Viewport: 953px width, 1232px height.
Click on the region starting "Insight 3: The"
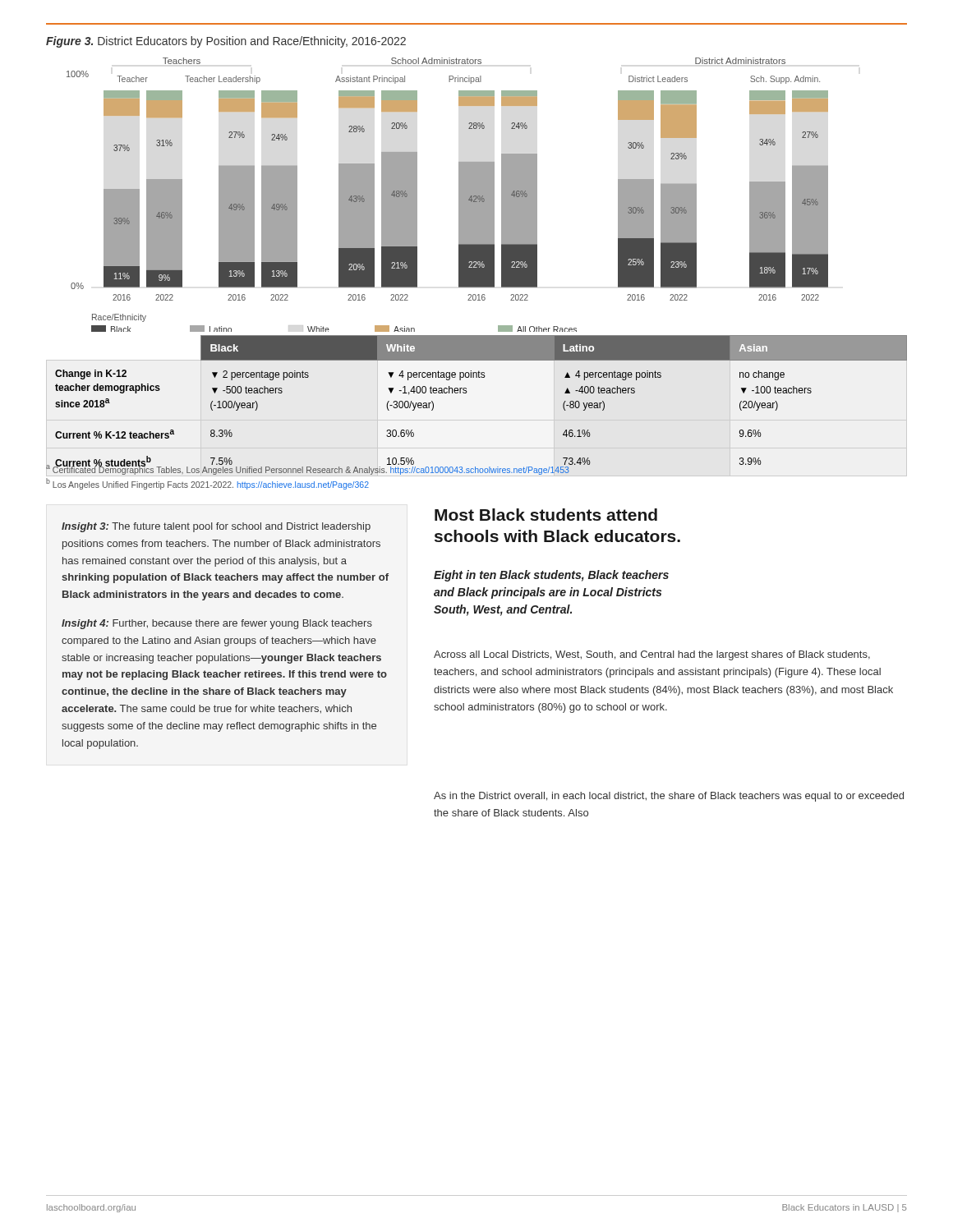[227, 635]
